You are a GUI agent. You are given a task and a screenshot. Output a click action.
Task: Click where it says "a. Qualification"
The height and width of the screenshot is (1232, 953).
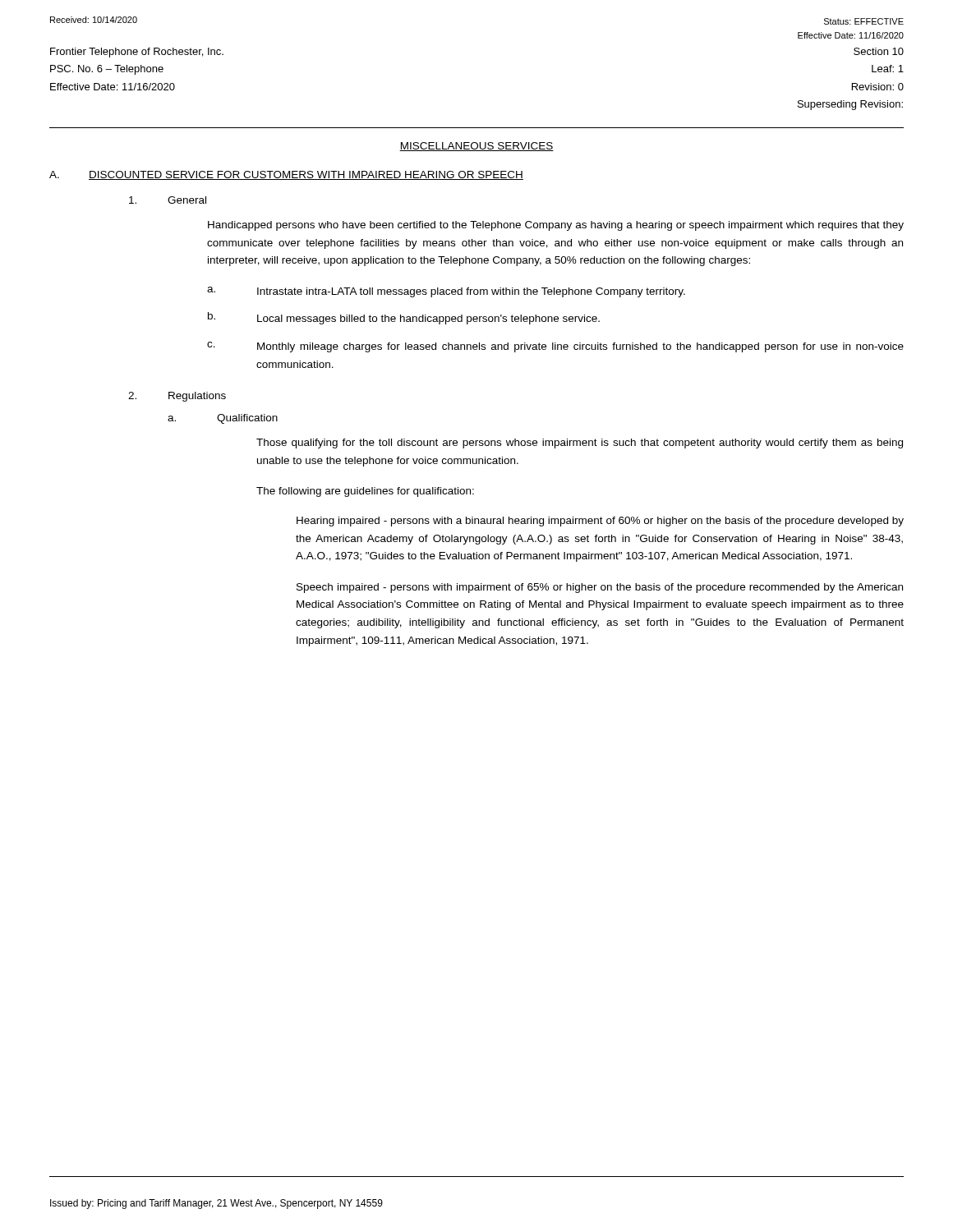pyautogui.click(x=223, y=419)
